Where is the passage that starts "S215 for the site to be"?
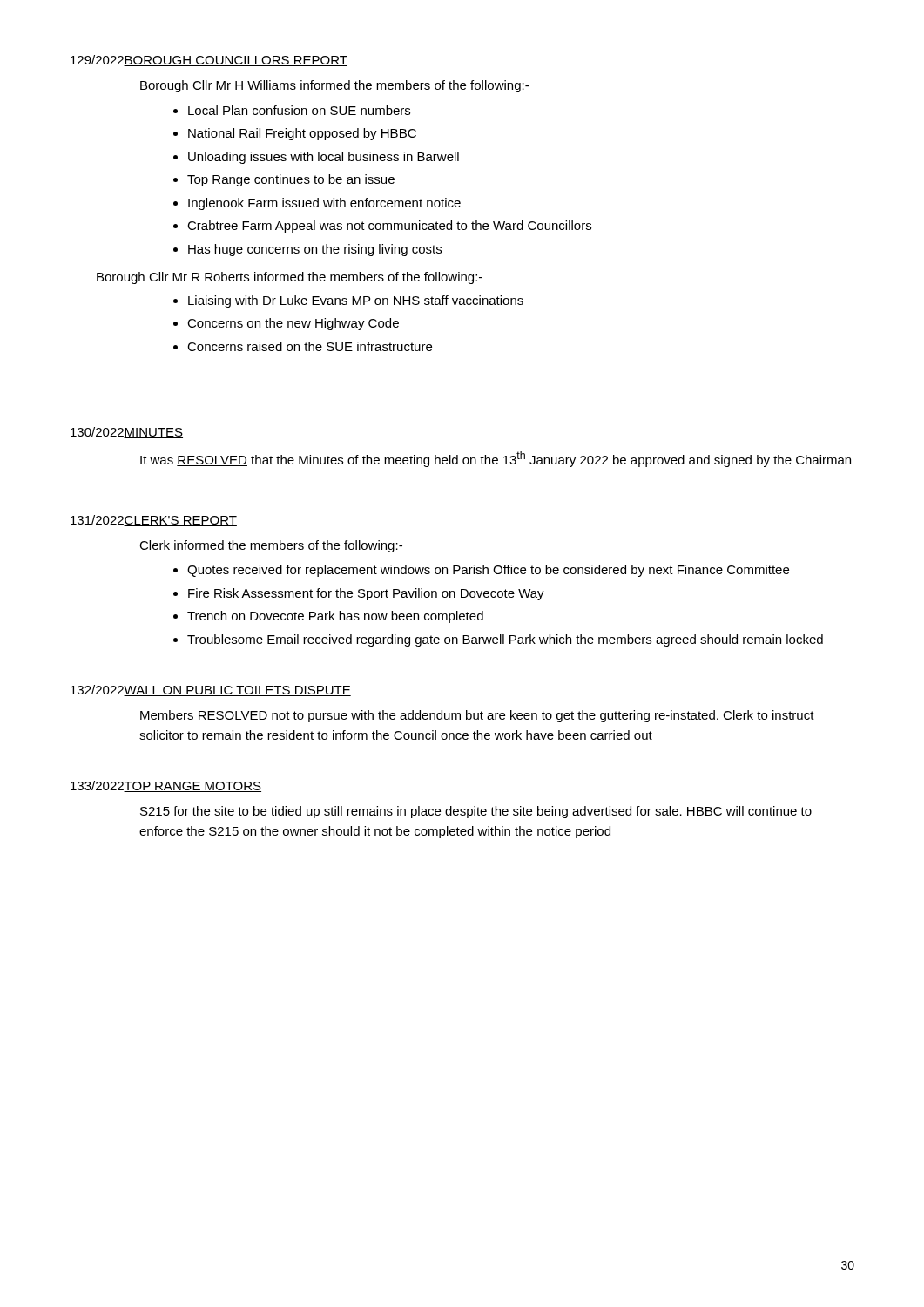This screenshot has width=924, height=1307. click(476, 821)
